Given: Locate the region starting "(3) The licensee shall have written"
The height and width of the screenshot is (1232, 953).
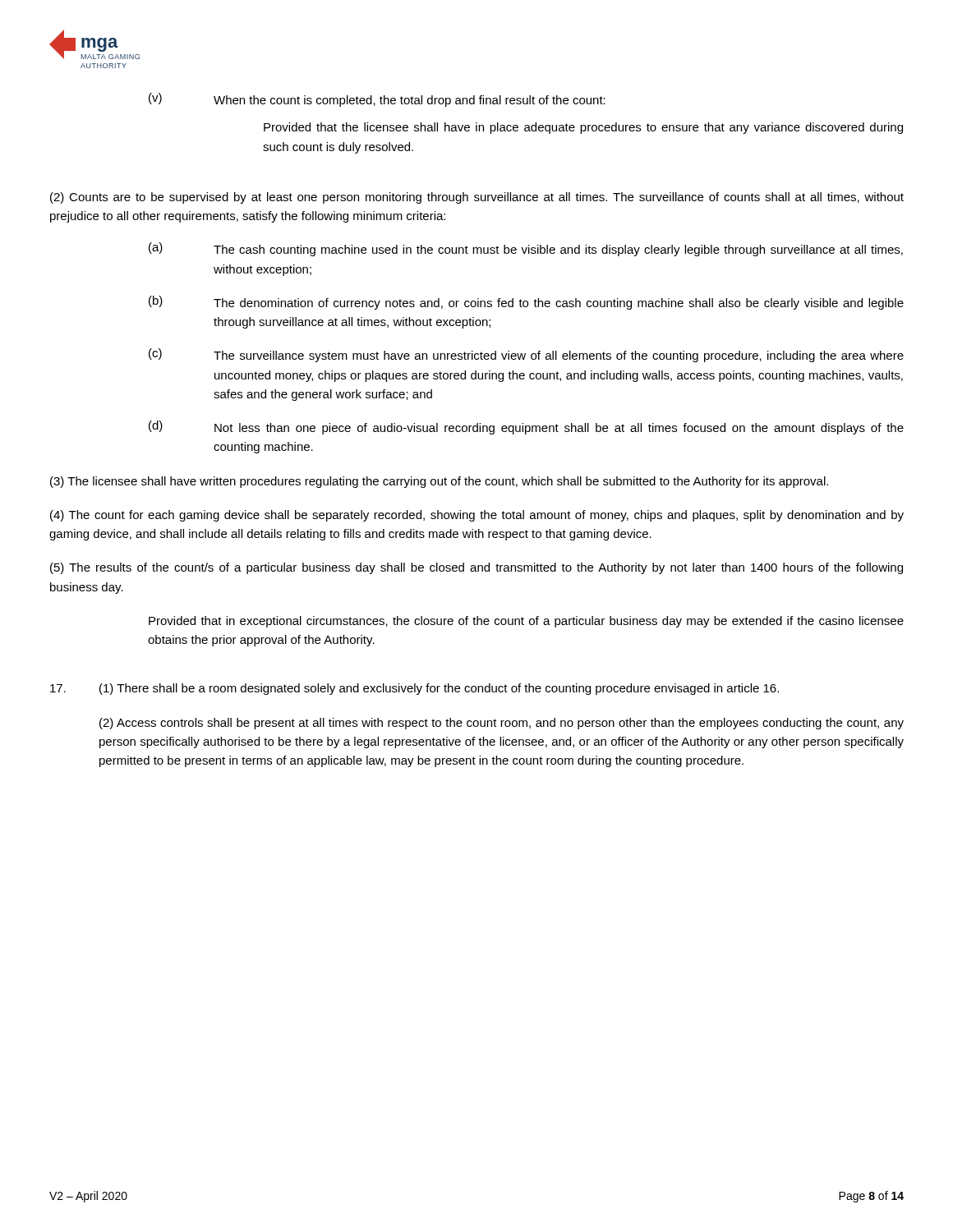Looking at the screenshot, I should click(x=476, y=481).
